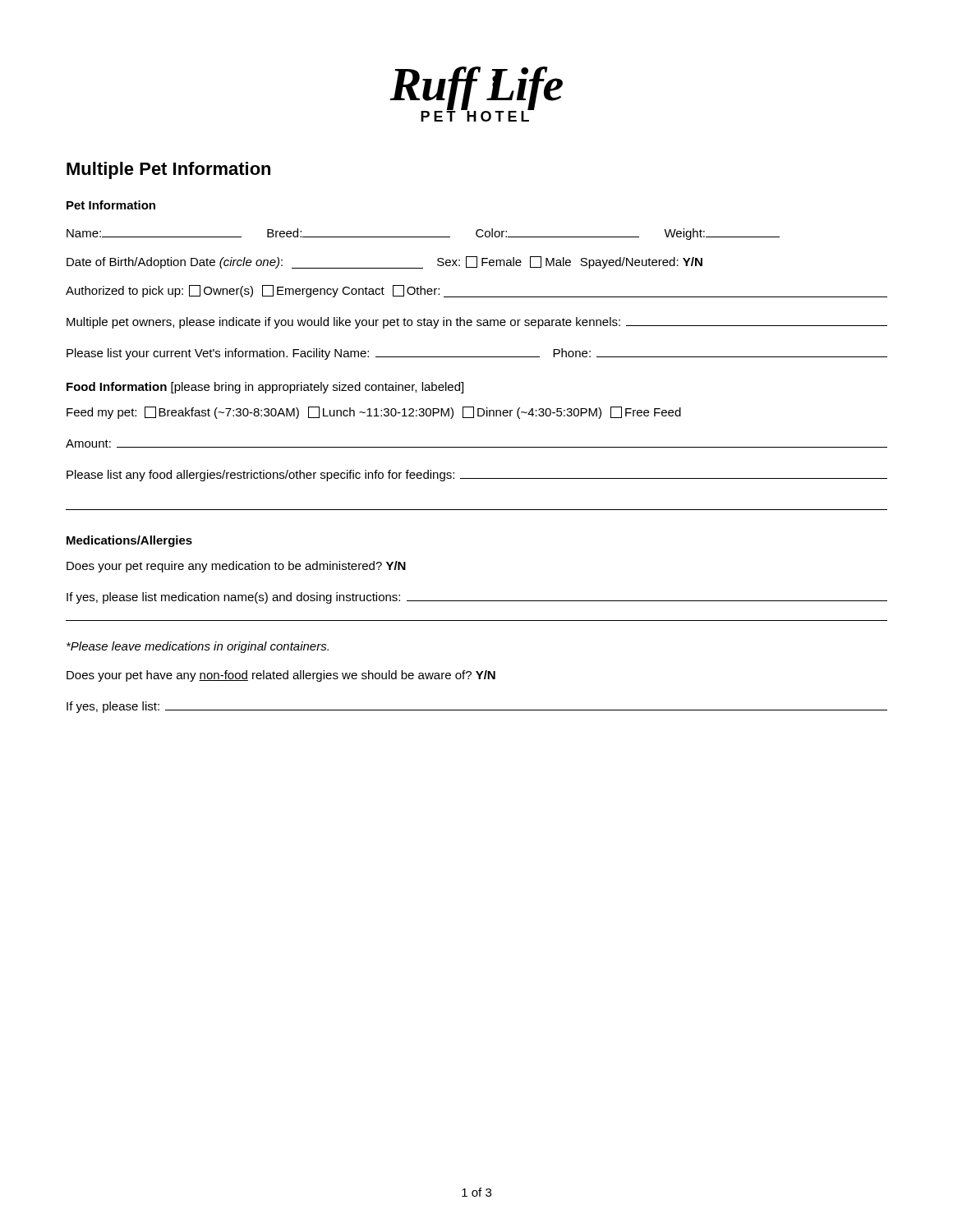The image size is (953, 1232).
Task: Select the text block containing "Does your pet require any"
Action: tap(236, 565)
